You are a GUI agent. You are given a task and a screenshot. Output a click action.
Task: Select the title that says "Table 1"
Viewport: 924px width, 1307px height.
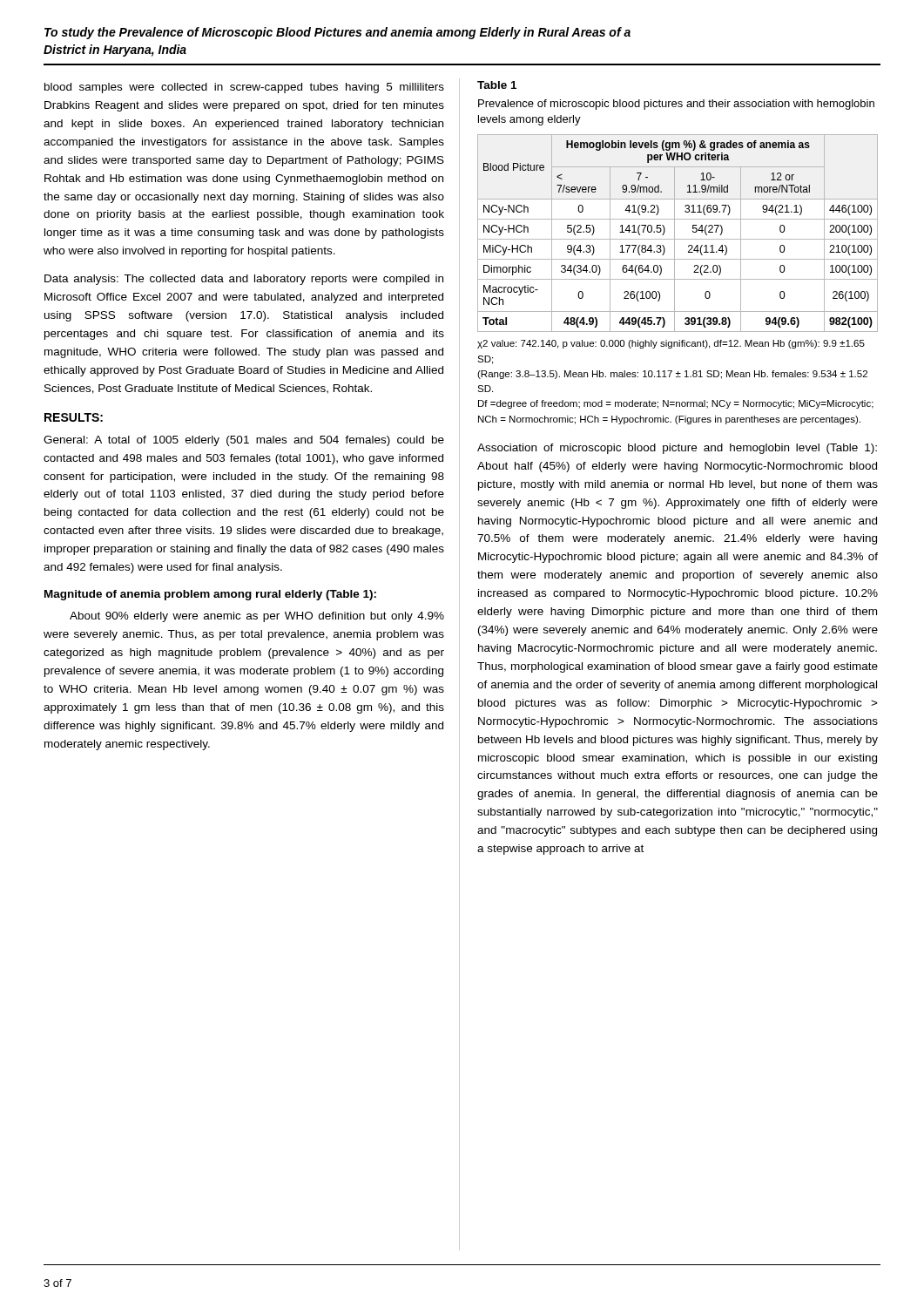[497, 85]
